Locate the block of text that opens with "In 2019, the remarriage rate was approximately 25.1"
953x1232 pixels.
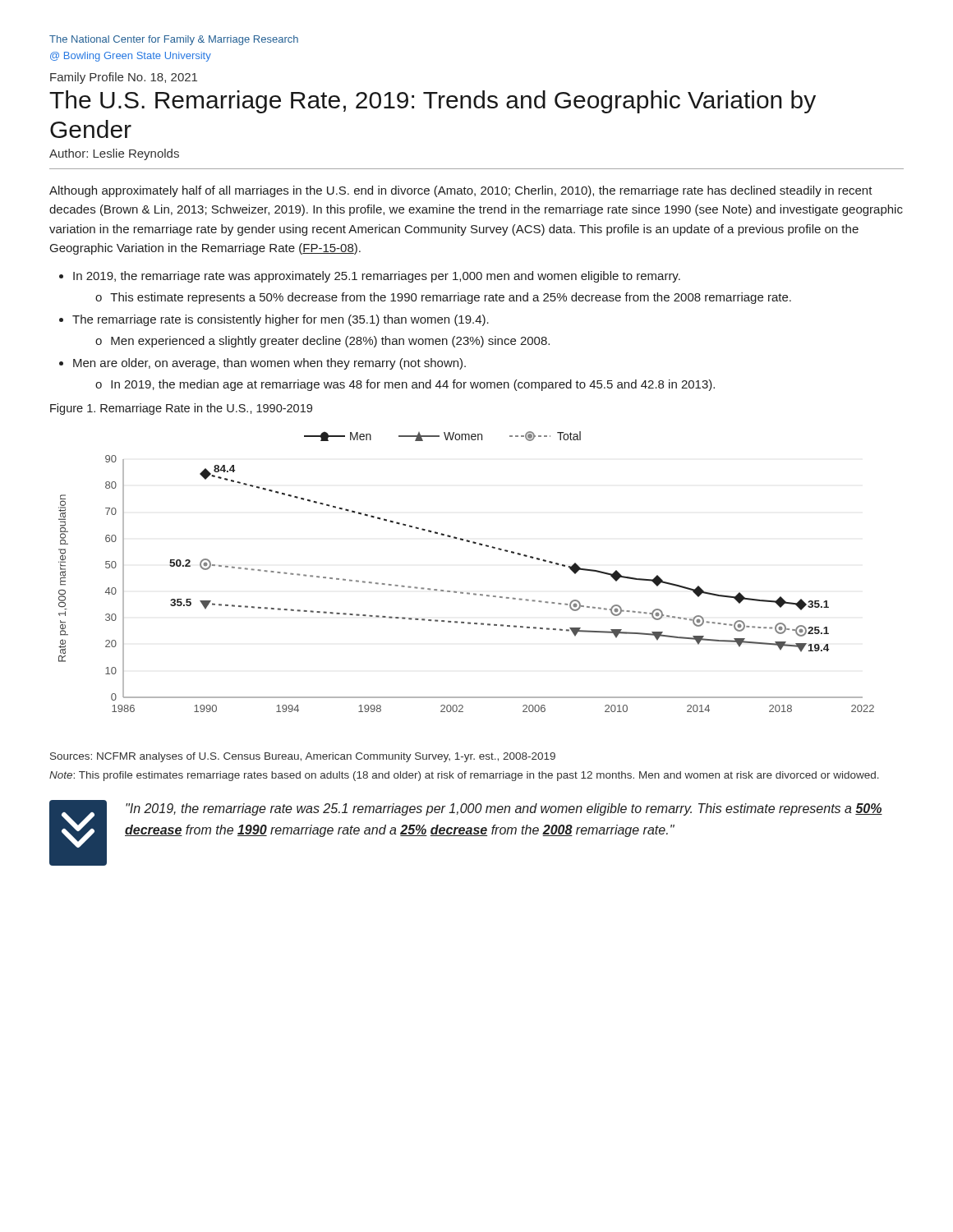(x=488, y=287)
